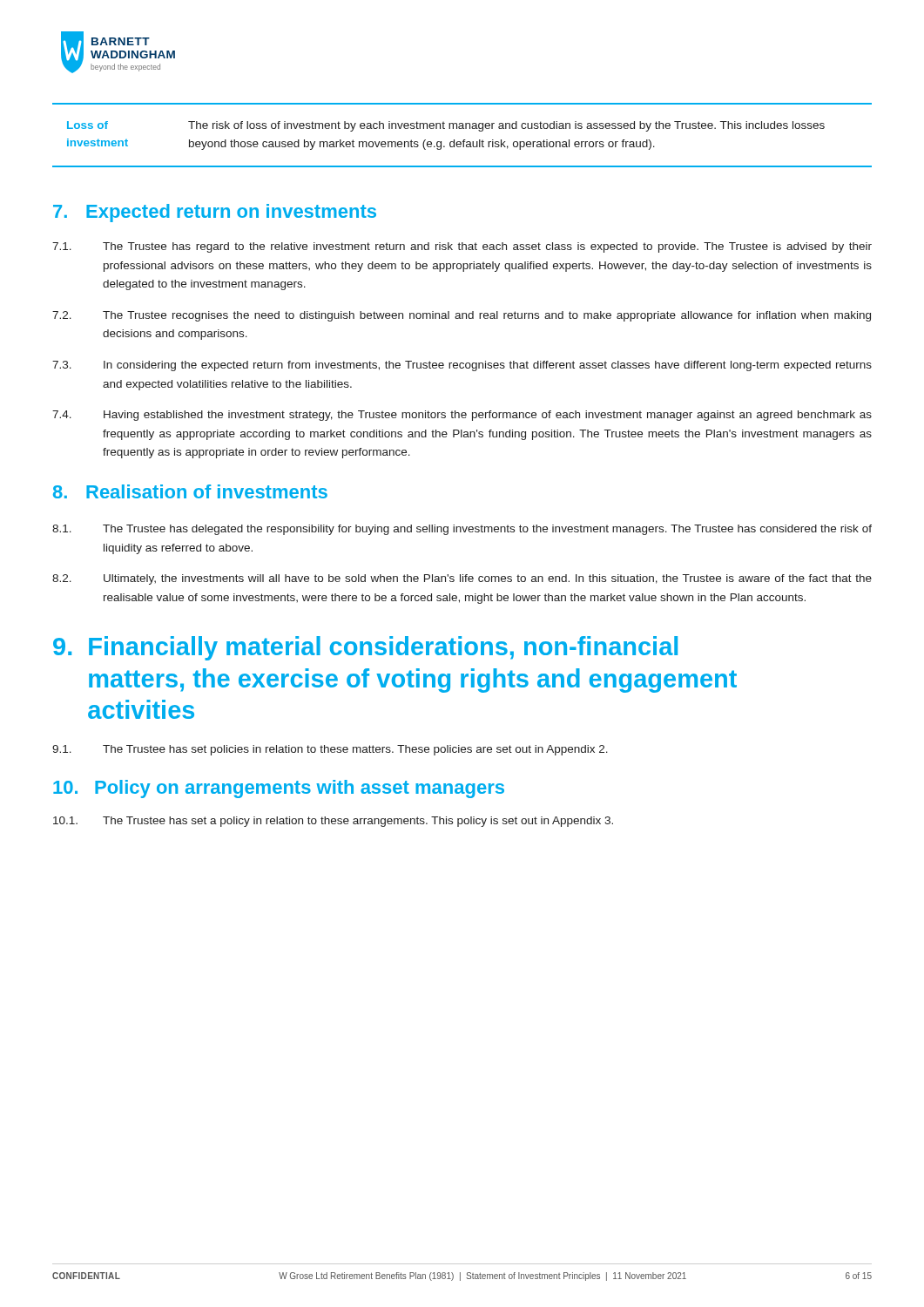This screenshot has height=1307, width=924.
Task: Click on the list item that reads "10.1. The Trustee has set a"
Action: click(x=462, y=820)
